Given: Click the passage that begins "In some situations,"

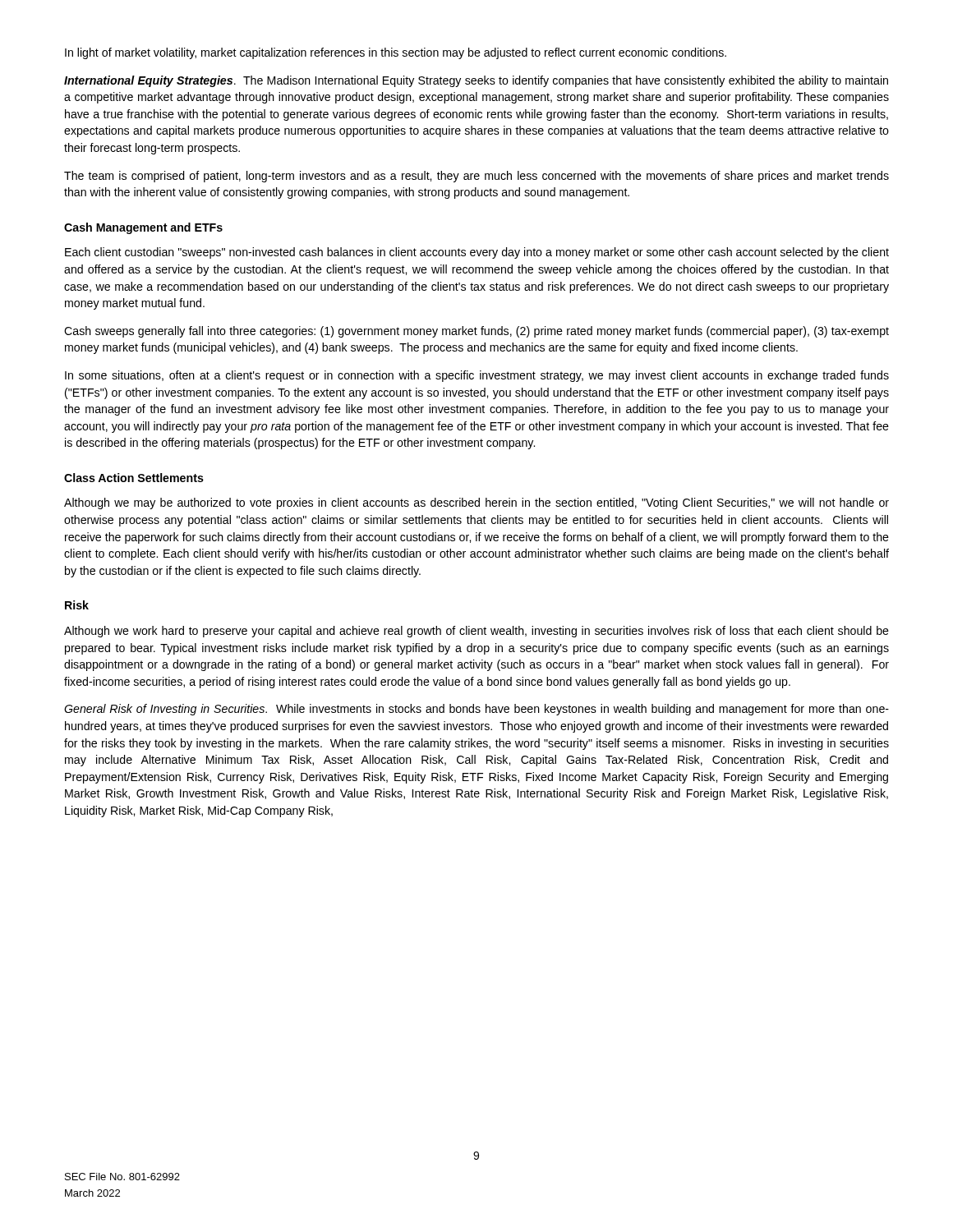Looking at the screenshot, I should click(x=476, y=409).
